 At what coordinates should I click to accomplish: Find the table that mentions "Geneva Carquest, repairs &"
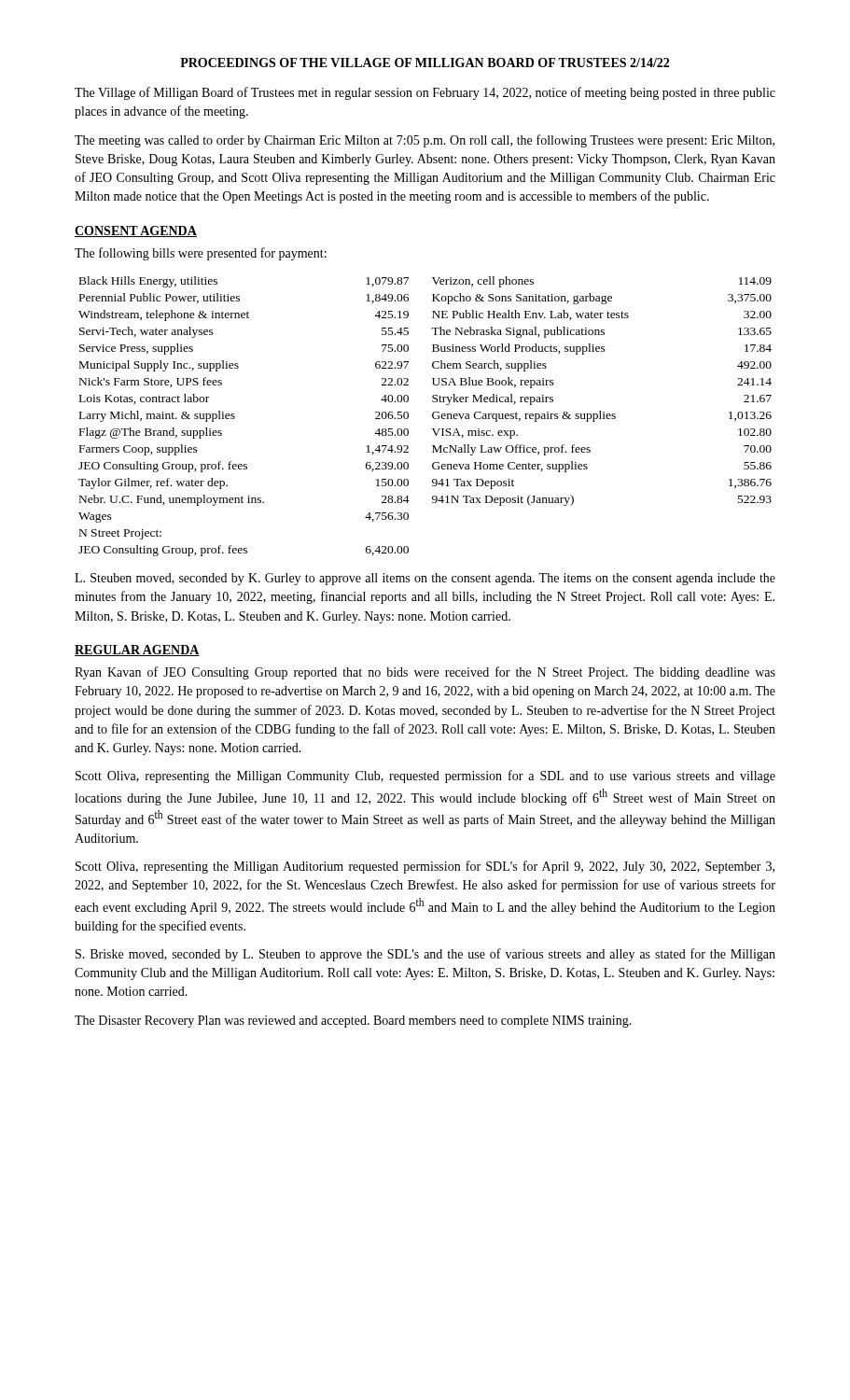[x=425, y=415]
